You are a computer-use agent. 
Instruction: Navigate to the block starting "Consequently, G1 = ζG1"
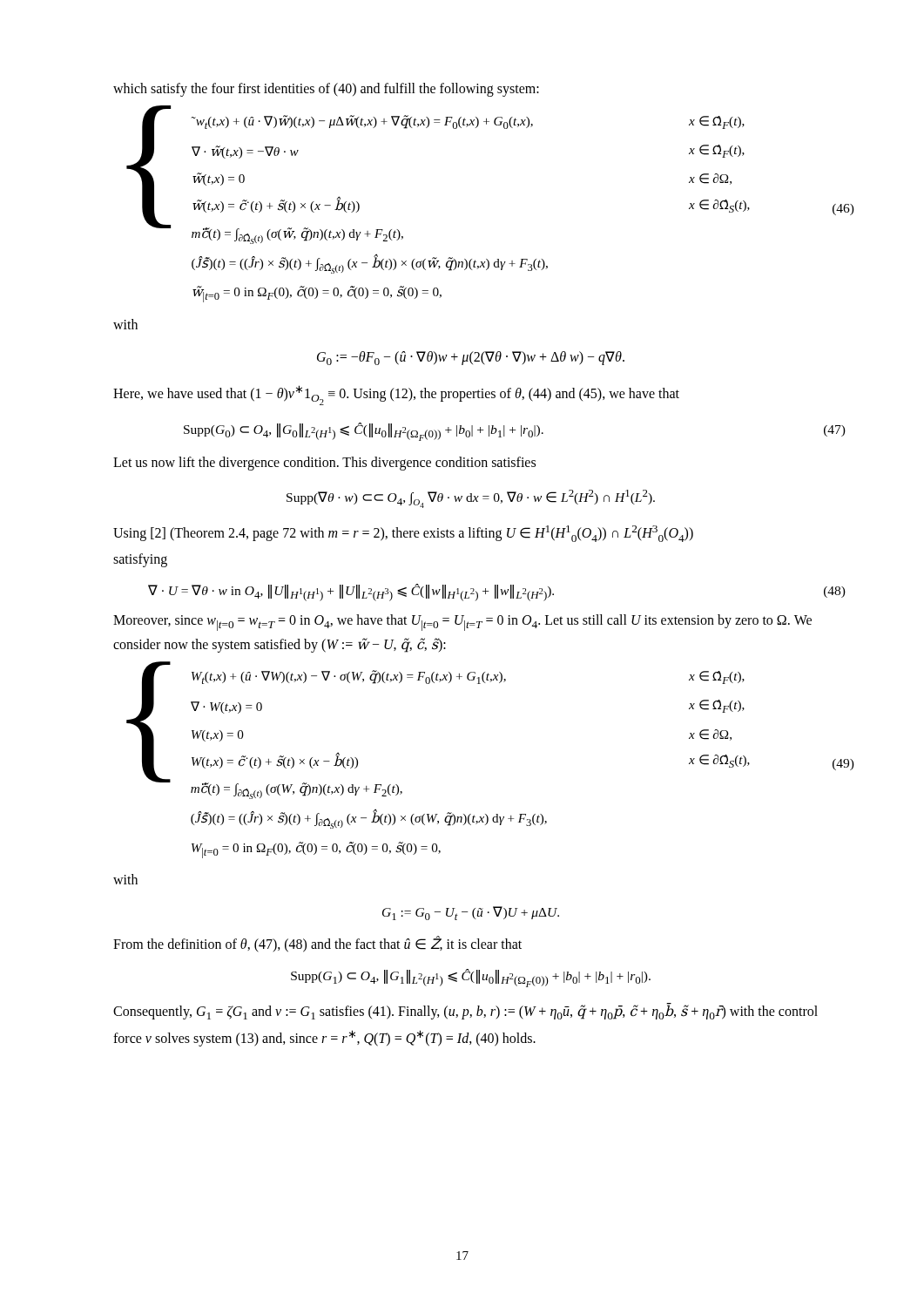466,1025
